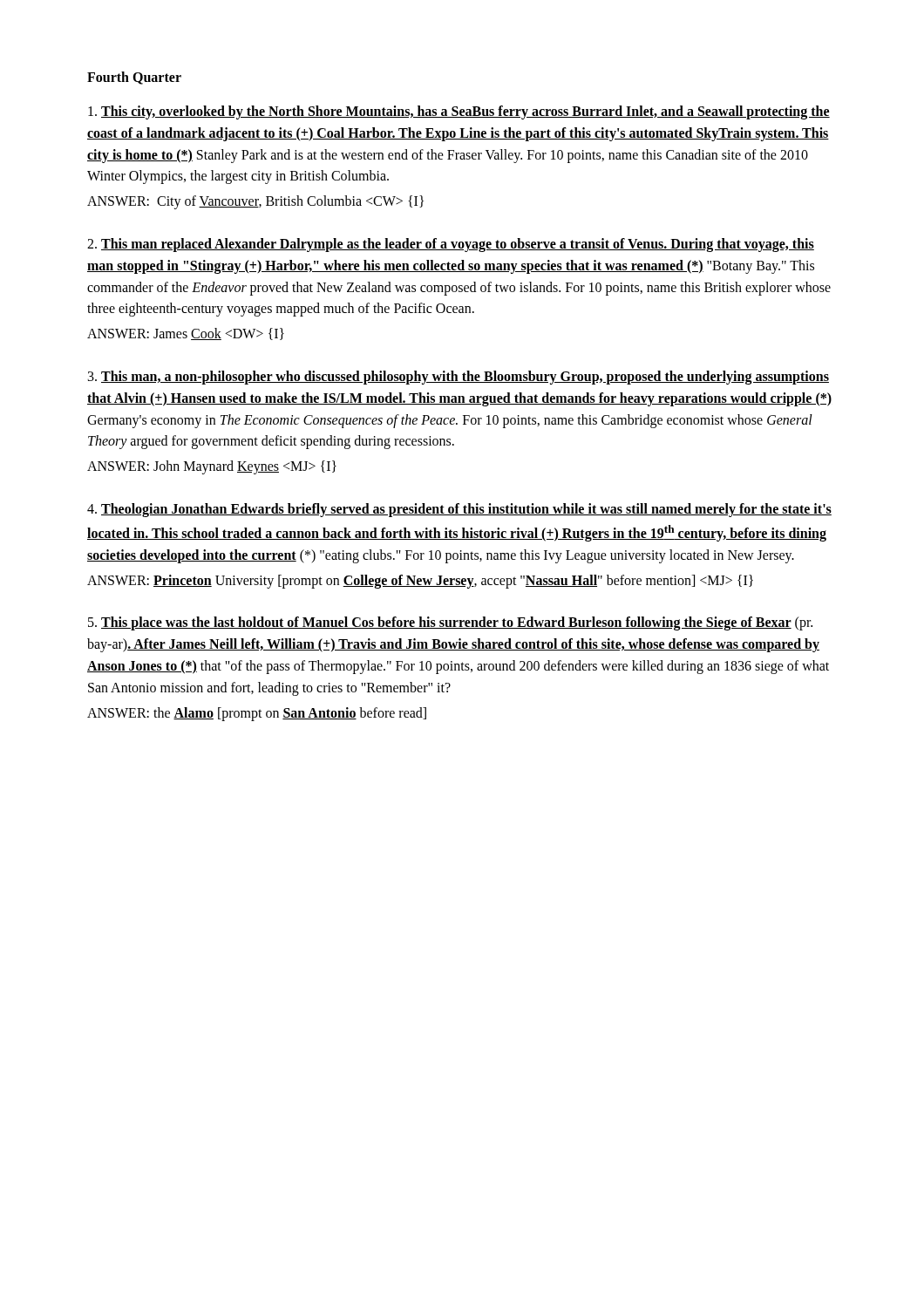Viewport: 924px width, 1308px height.
Task: Point to the text block starting "This man replaced Alexander Dalrymple"
Action: pos(462,290)
